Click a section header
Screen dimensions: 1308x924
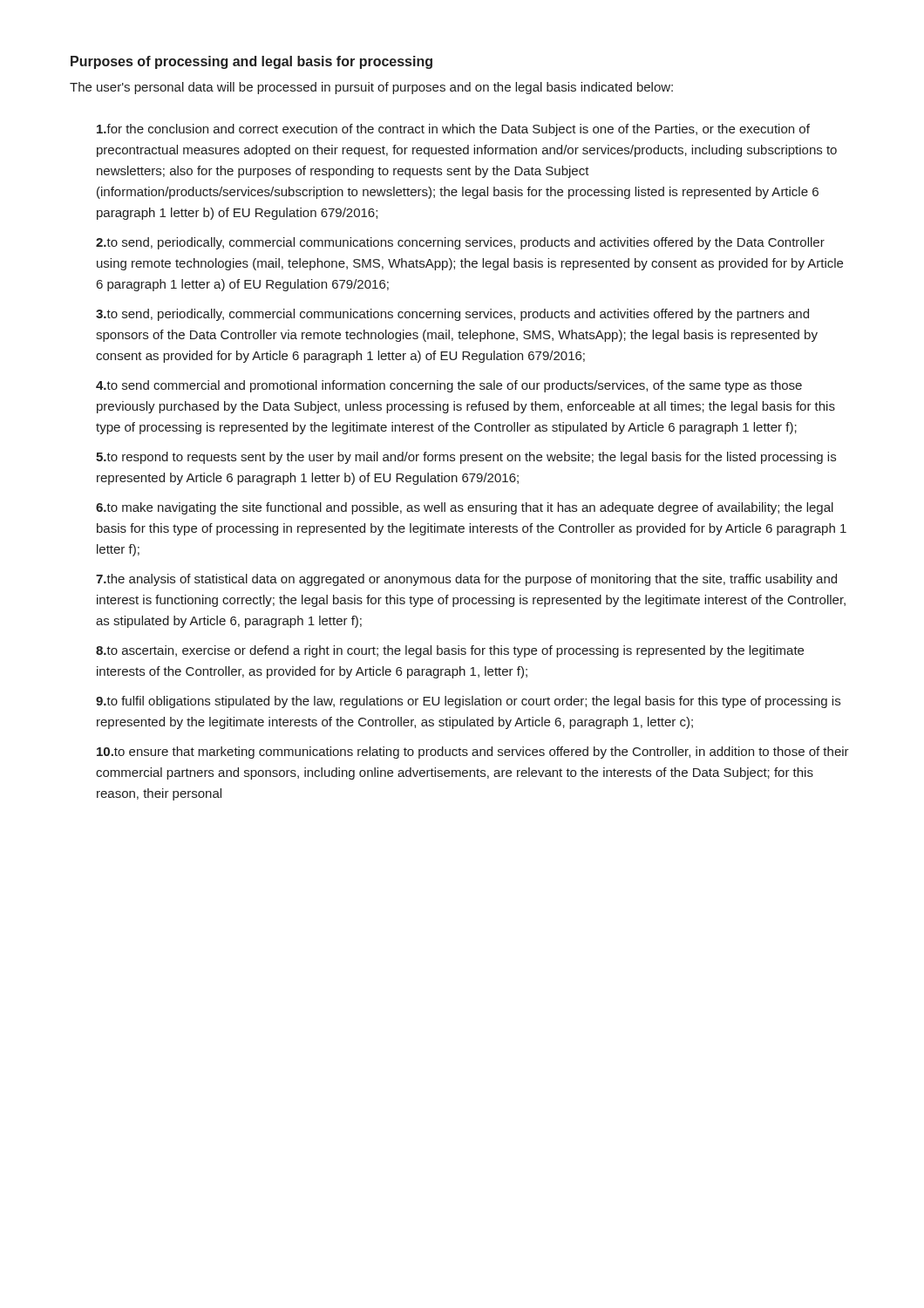tap(252, 61)
